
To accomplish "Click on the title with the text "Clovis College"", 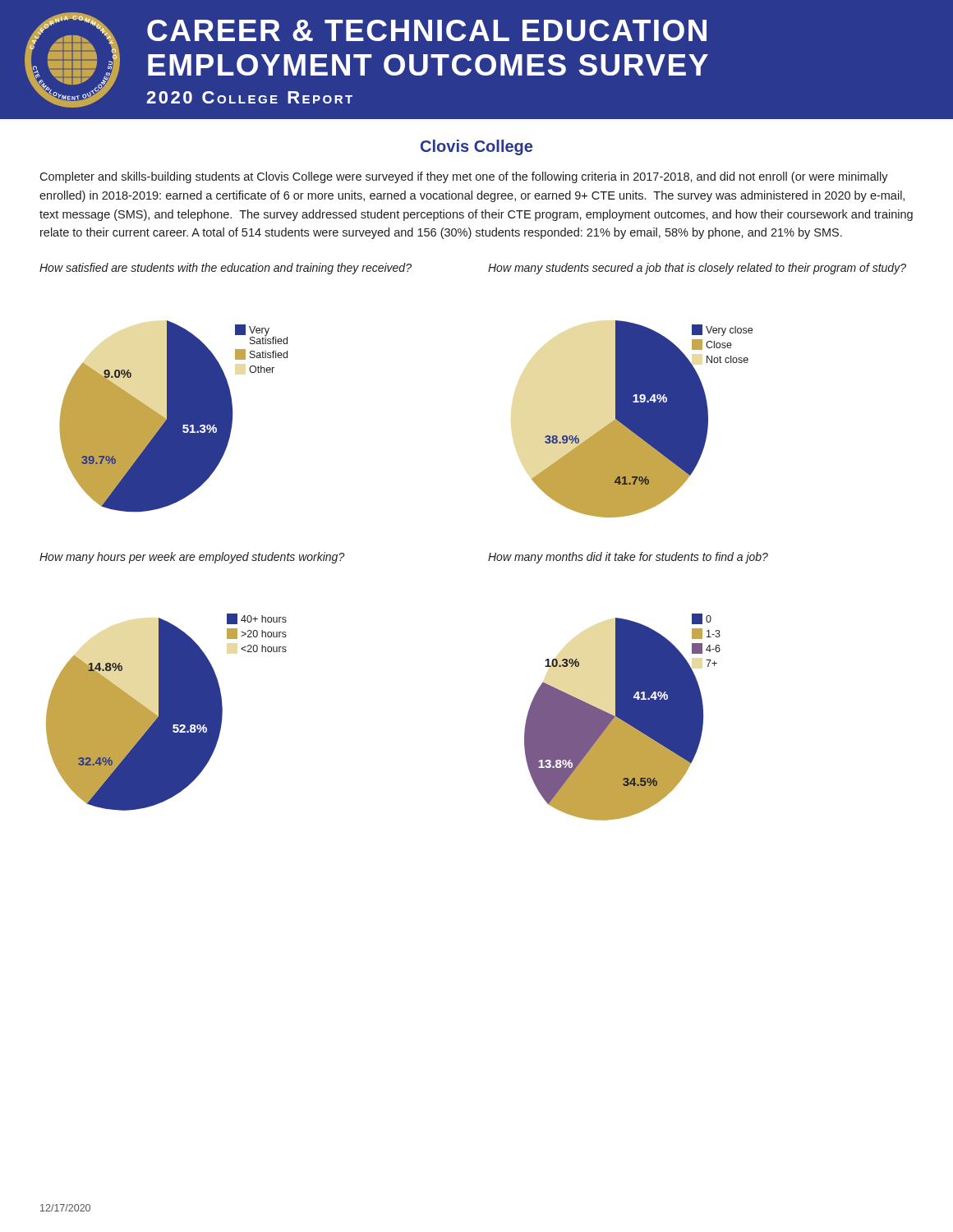I will coord(476,146).
